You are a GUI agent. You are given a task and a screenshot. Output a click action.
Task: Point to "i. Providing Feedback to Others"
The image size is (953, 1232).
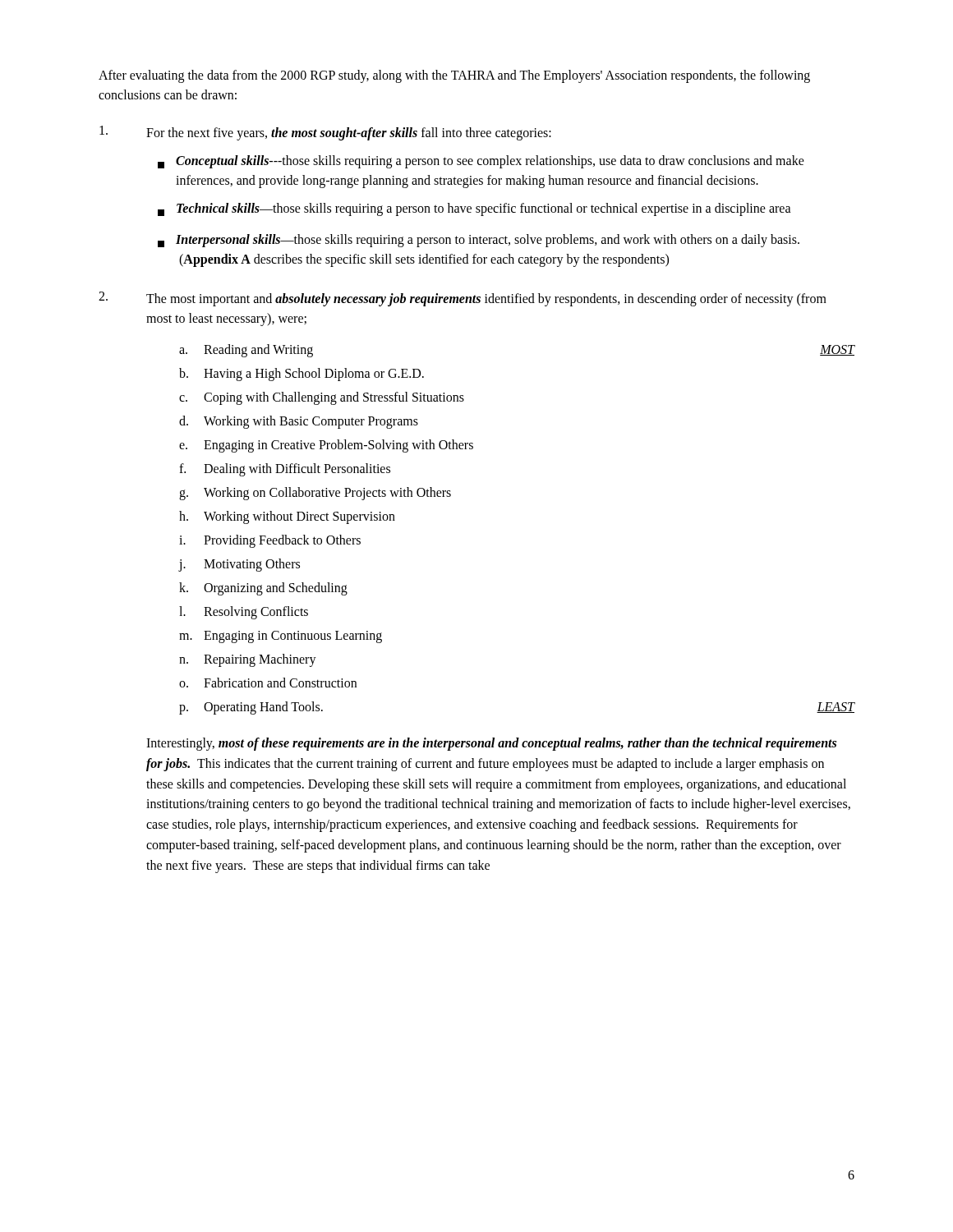click(x=270, y=540)
